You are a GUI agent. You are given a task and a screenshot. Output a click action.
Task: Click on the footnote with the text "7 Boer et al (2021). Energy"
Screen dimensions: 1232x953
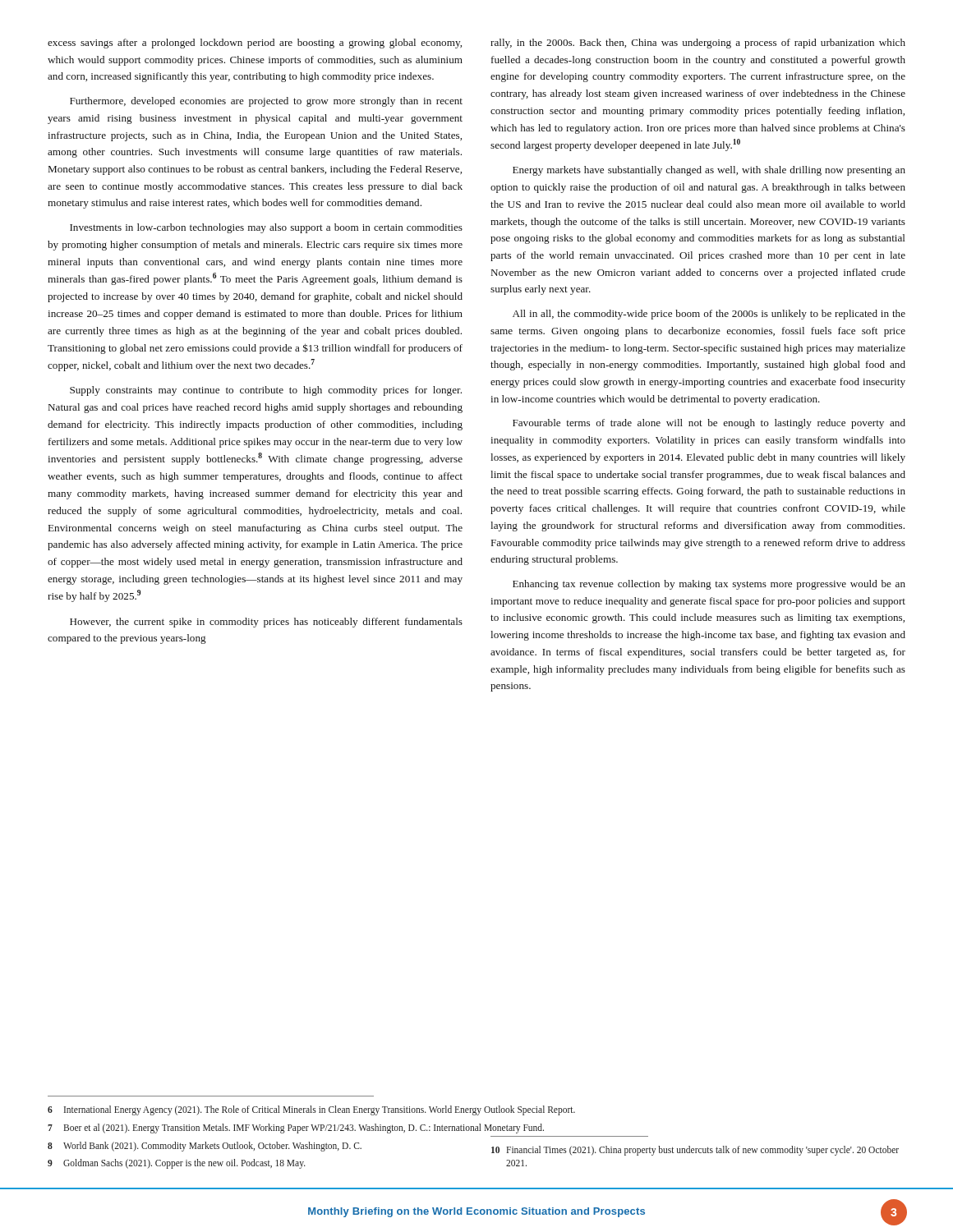coord(296,1128)
